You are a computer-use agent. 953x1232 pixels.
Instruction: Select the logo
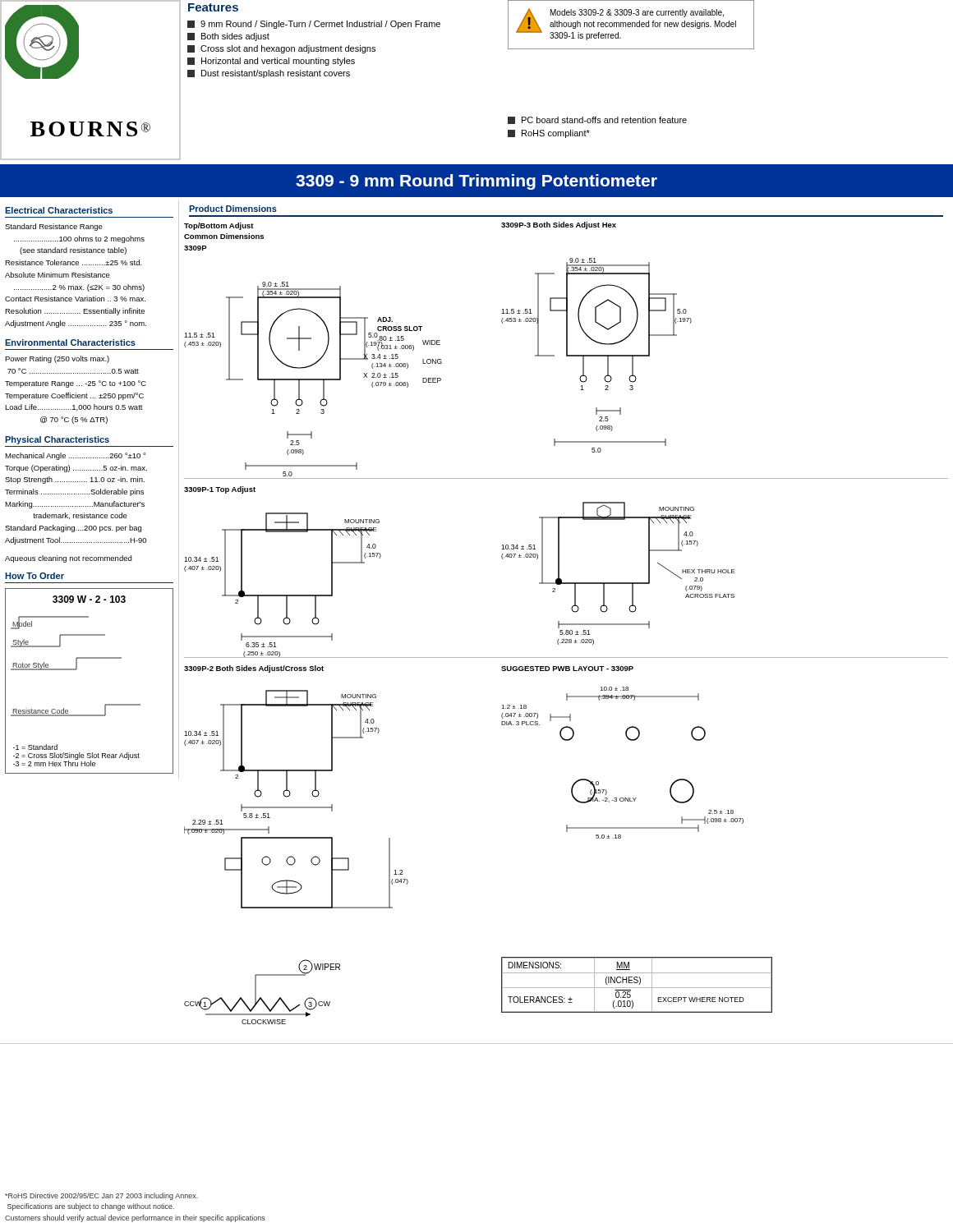tap(90, 80)
